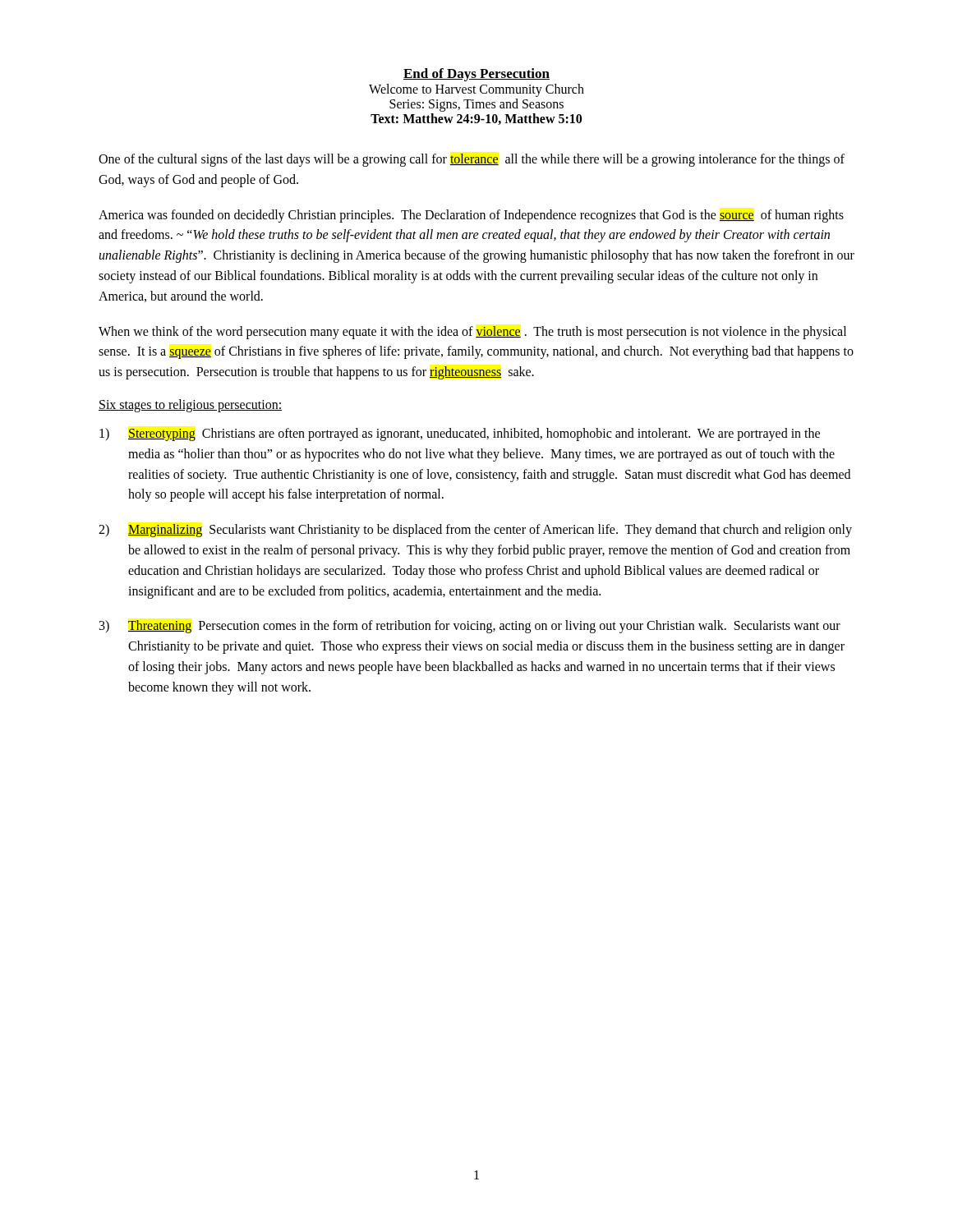
Task: Point to the block beginning "One of the cultural signs of the last"
Action: coord(471,169)
